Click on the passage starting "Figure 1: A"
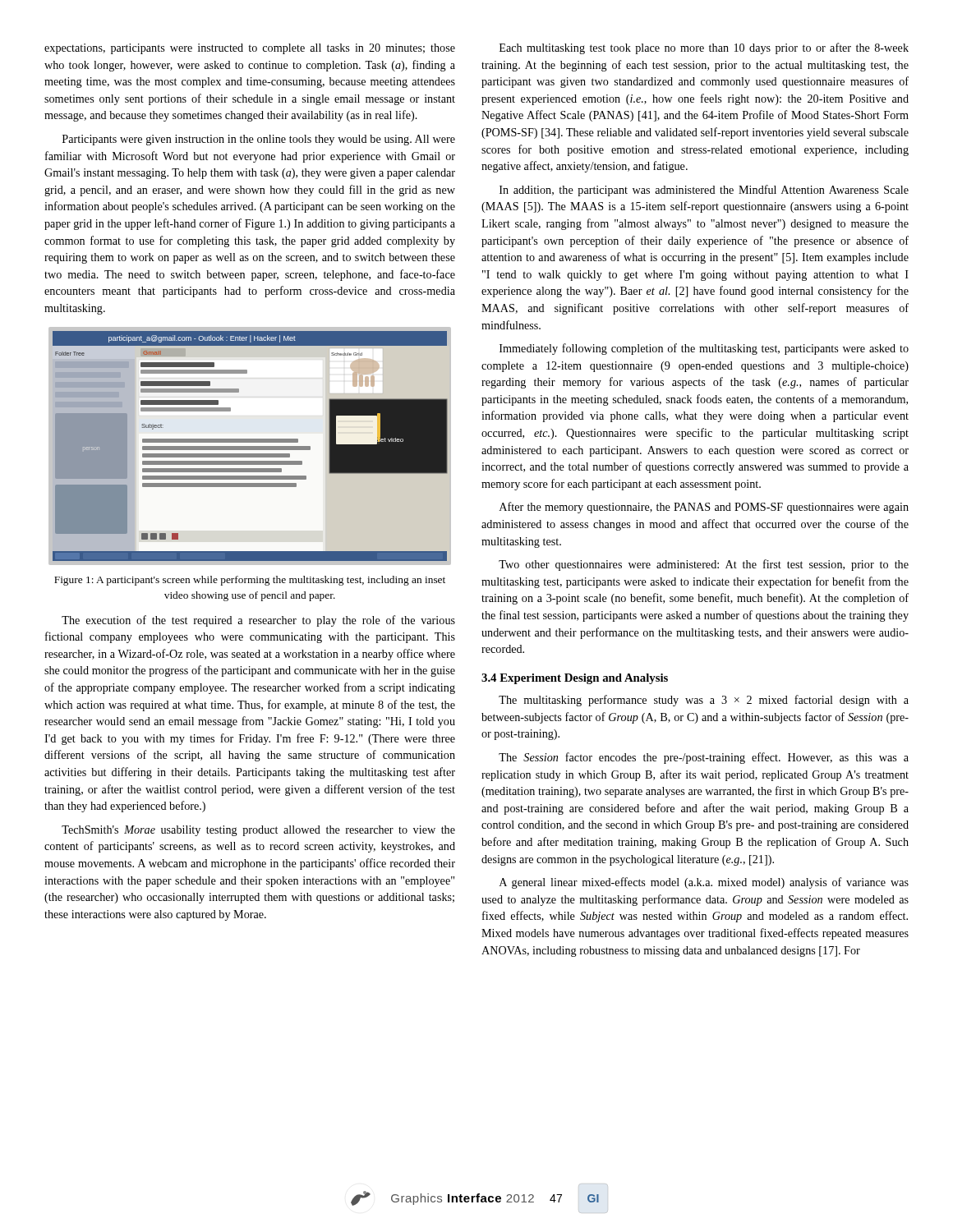Viewport: 953px width, 1232px height. (x=250, y=588)
